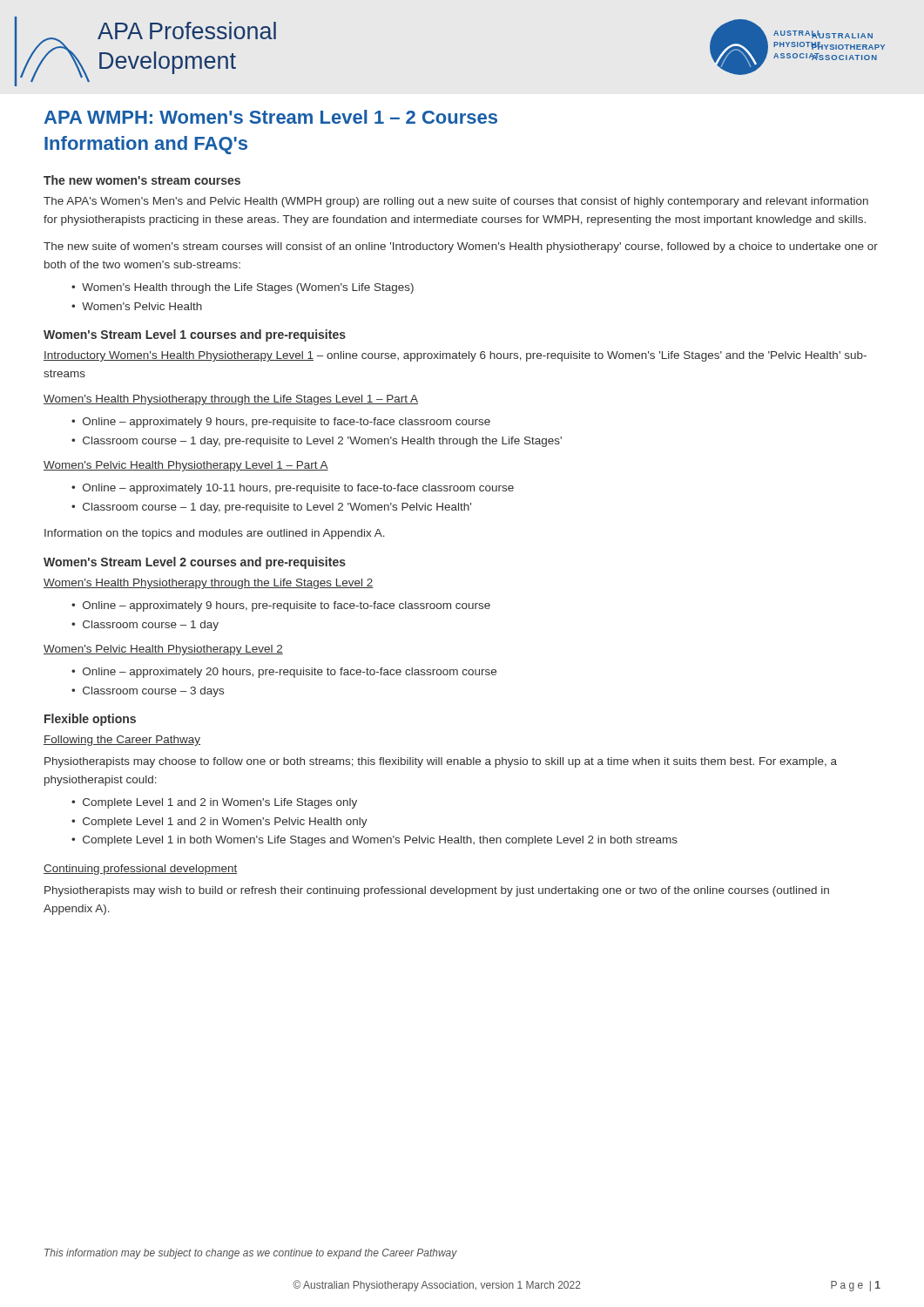924x1307 pixels.
Task: Select the passage starting "Continuing professional development"
Action: click(x=140, y=868)
